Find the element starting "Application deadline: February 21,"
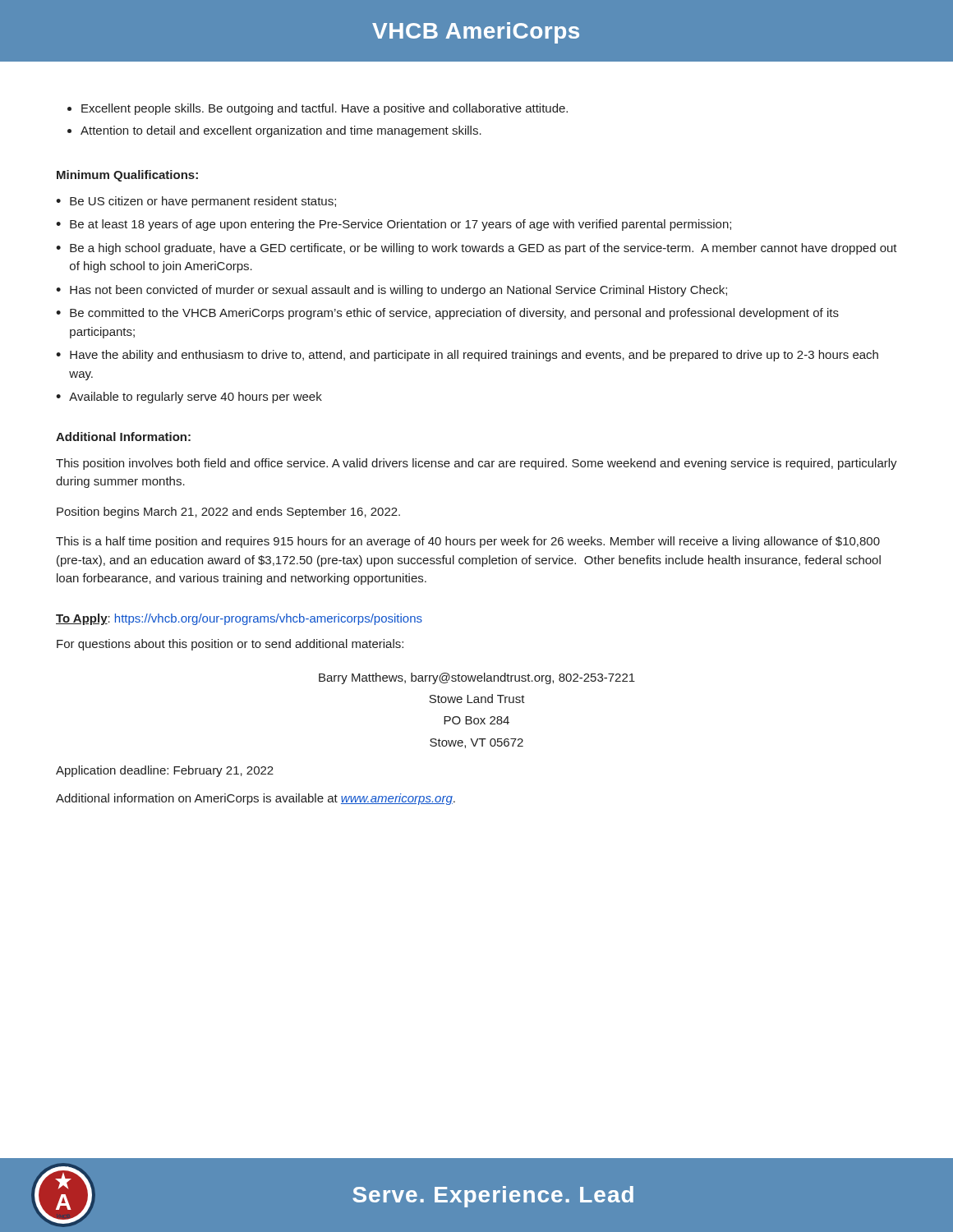953x1232 pixels. pyautogui.click(x=165, y=770)
